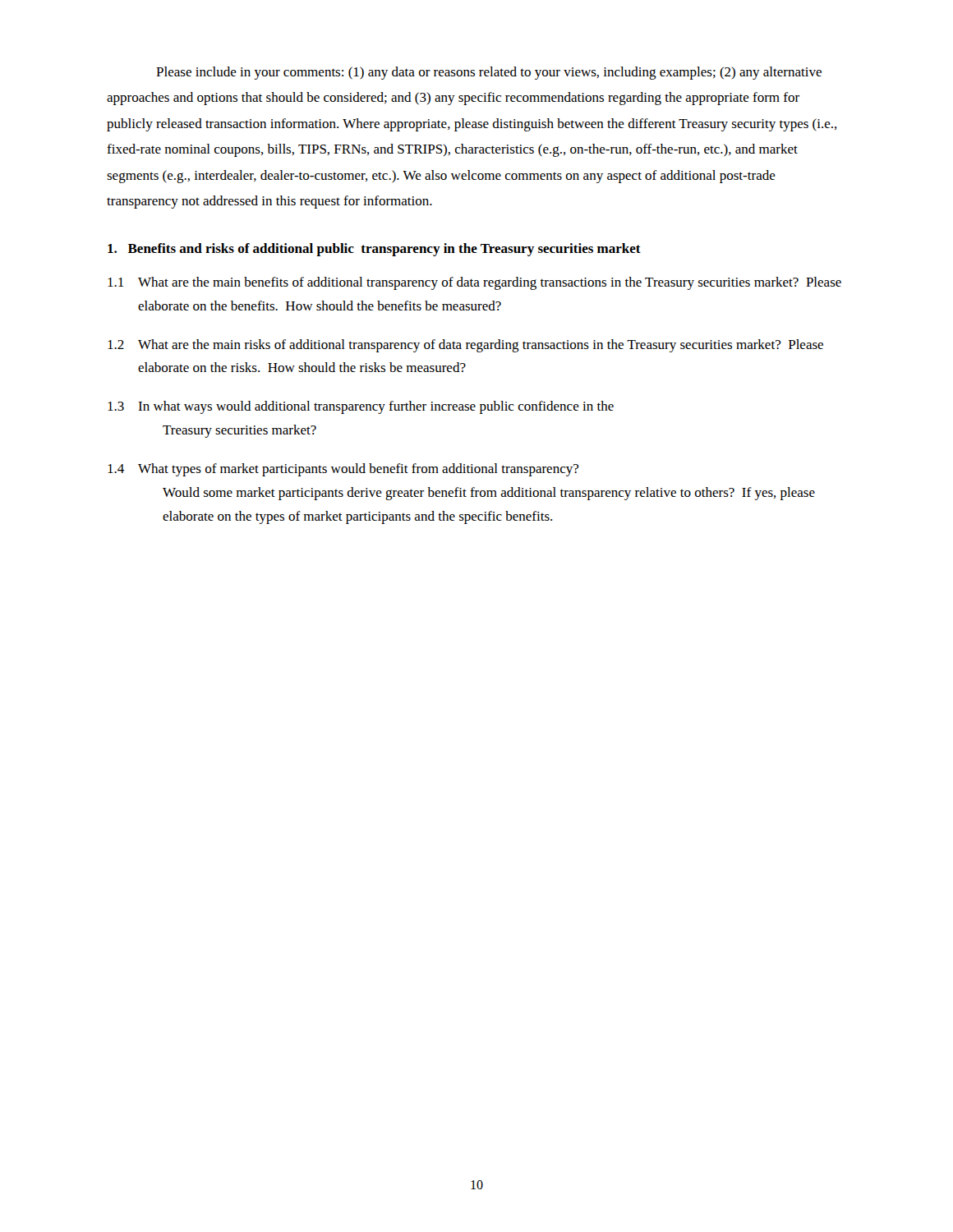This screenshot has height=1232, width=953.
Task: Navigate to the block starting "3 In what ways would additional transparency further"
Action: [476, 419]
